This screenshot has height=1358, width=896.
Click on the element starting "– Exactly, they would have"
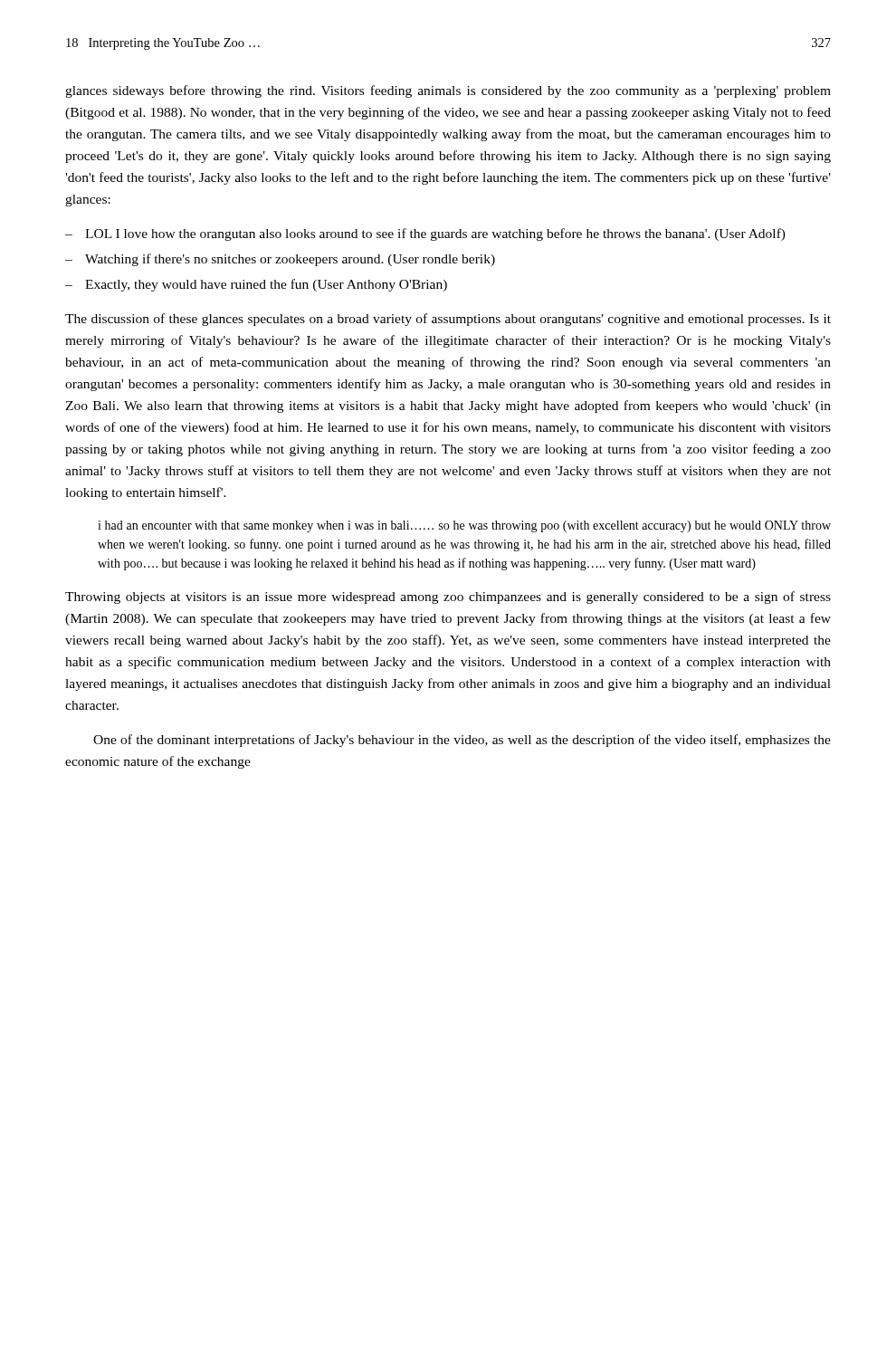click(x=448, y=284)
